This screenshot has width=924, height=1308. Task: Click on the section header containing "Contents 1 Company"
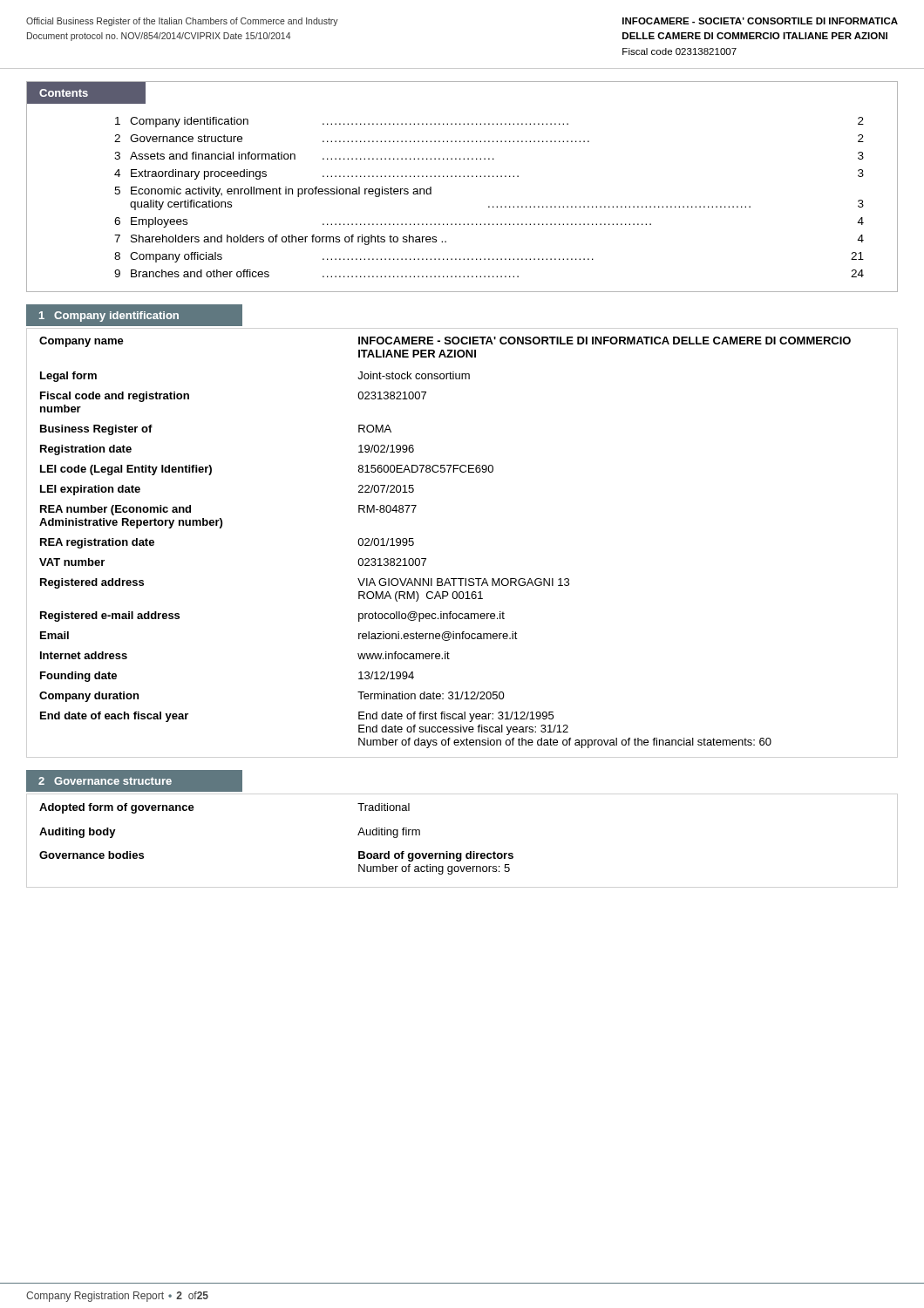pos(462,181)
